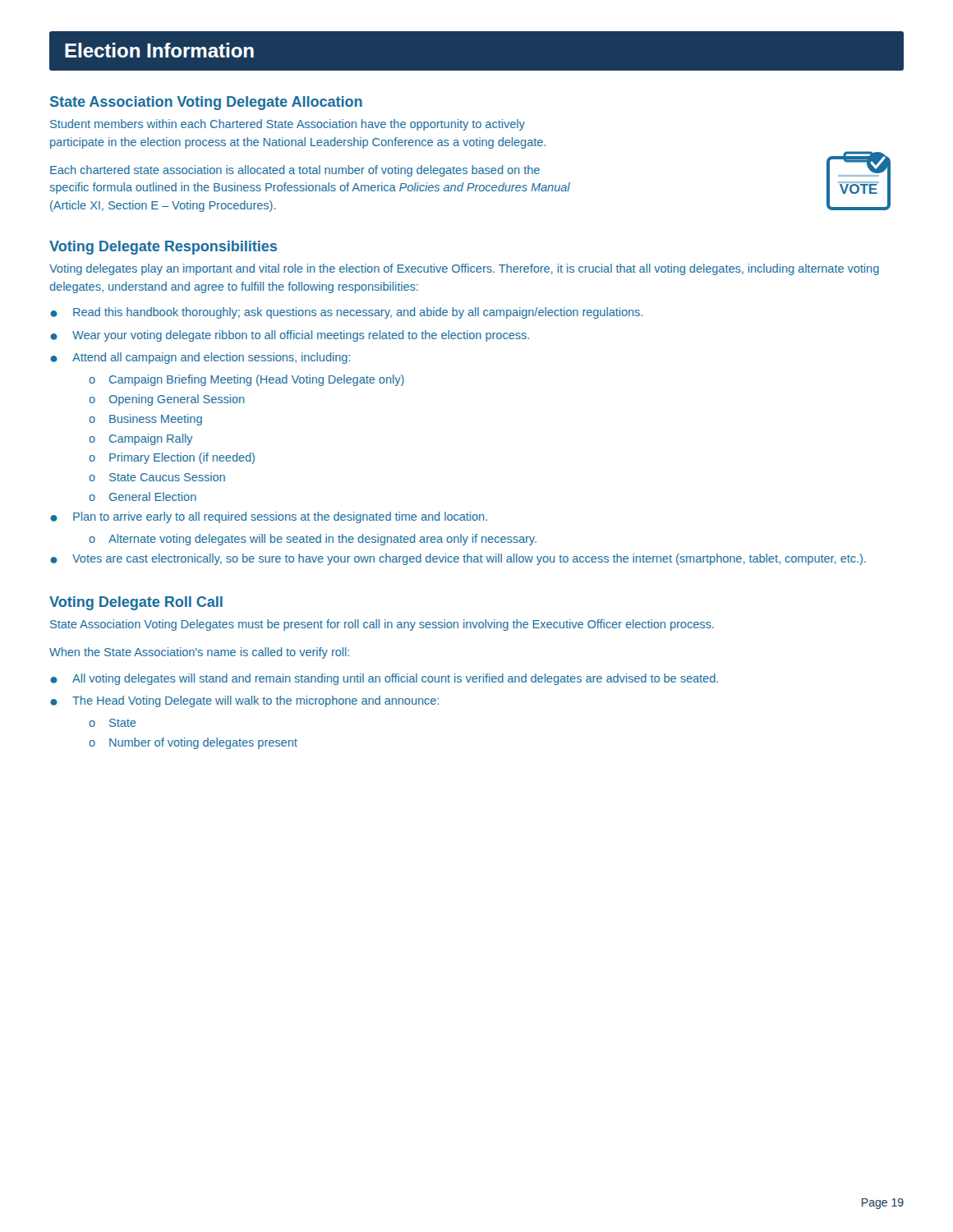Navigate to the element starting "o Number of voting delegates present"
This screenshot has width=953, height=1232.
click(193, 743)
